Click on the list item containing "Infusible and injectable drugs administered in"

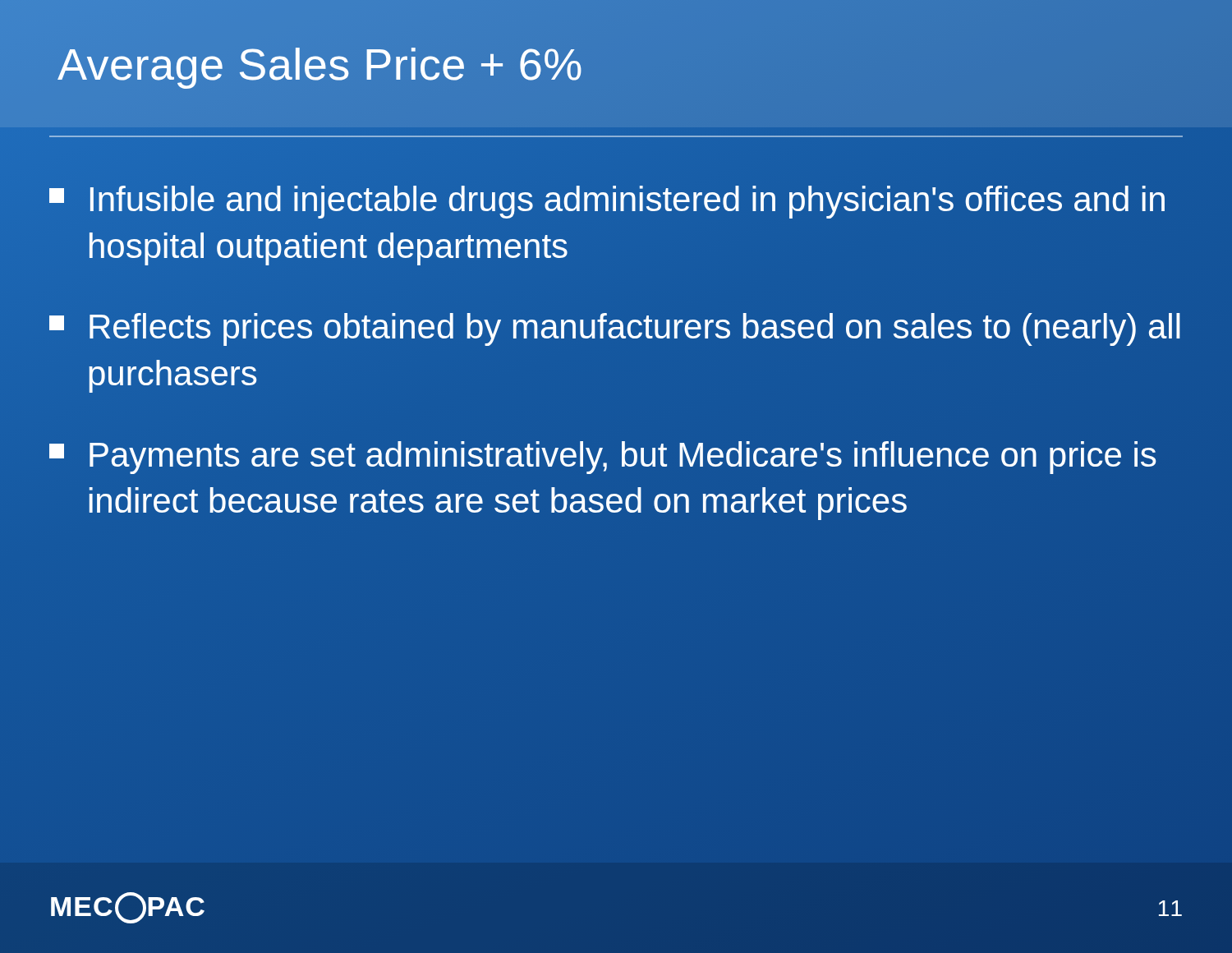616,223
